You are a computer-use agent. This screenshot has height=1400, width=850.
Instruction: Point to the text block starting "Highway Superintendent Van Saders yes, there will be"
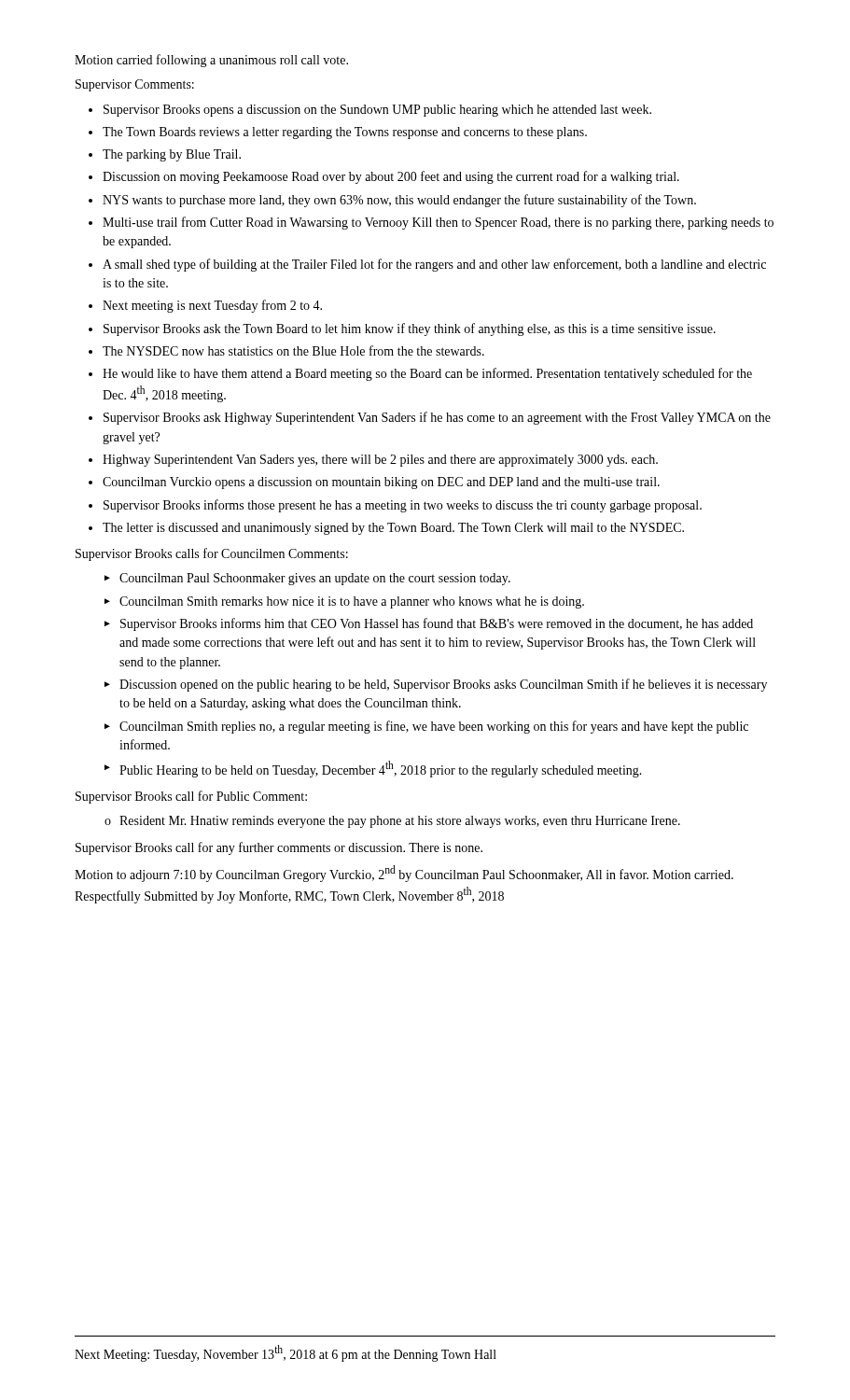click(x=381, y=460)
